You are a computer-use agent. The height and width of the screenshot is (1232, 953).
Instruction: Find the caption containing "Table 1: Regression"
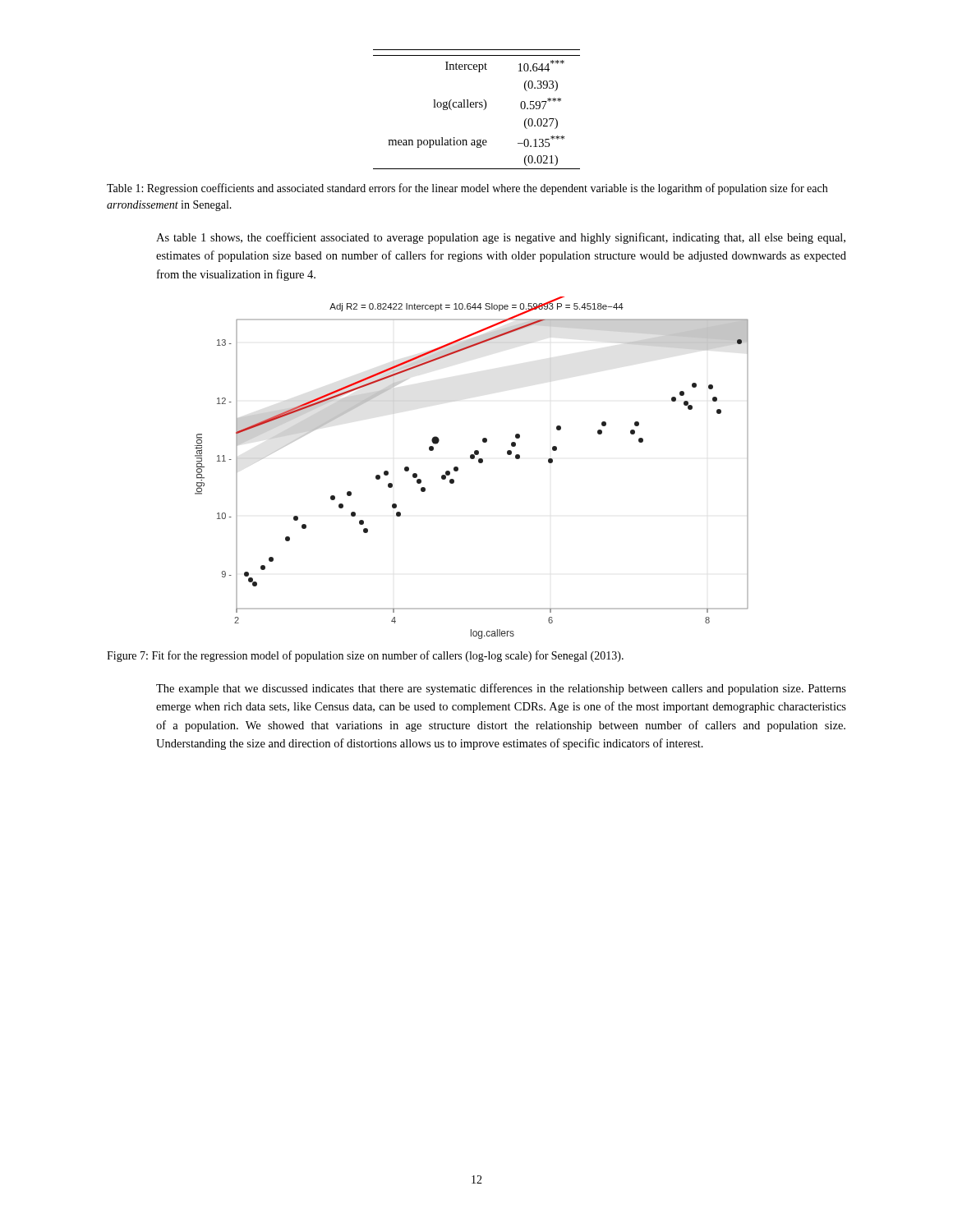point(467,197)
